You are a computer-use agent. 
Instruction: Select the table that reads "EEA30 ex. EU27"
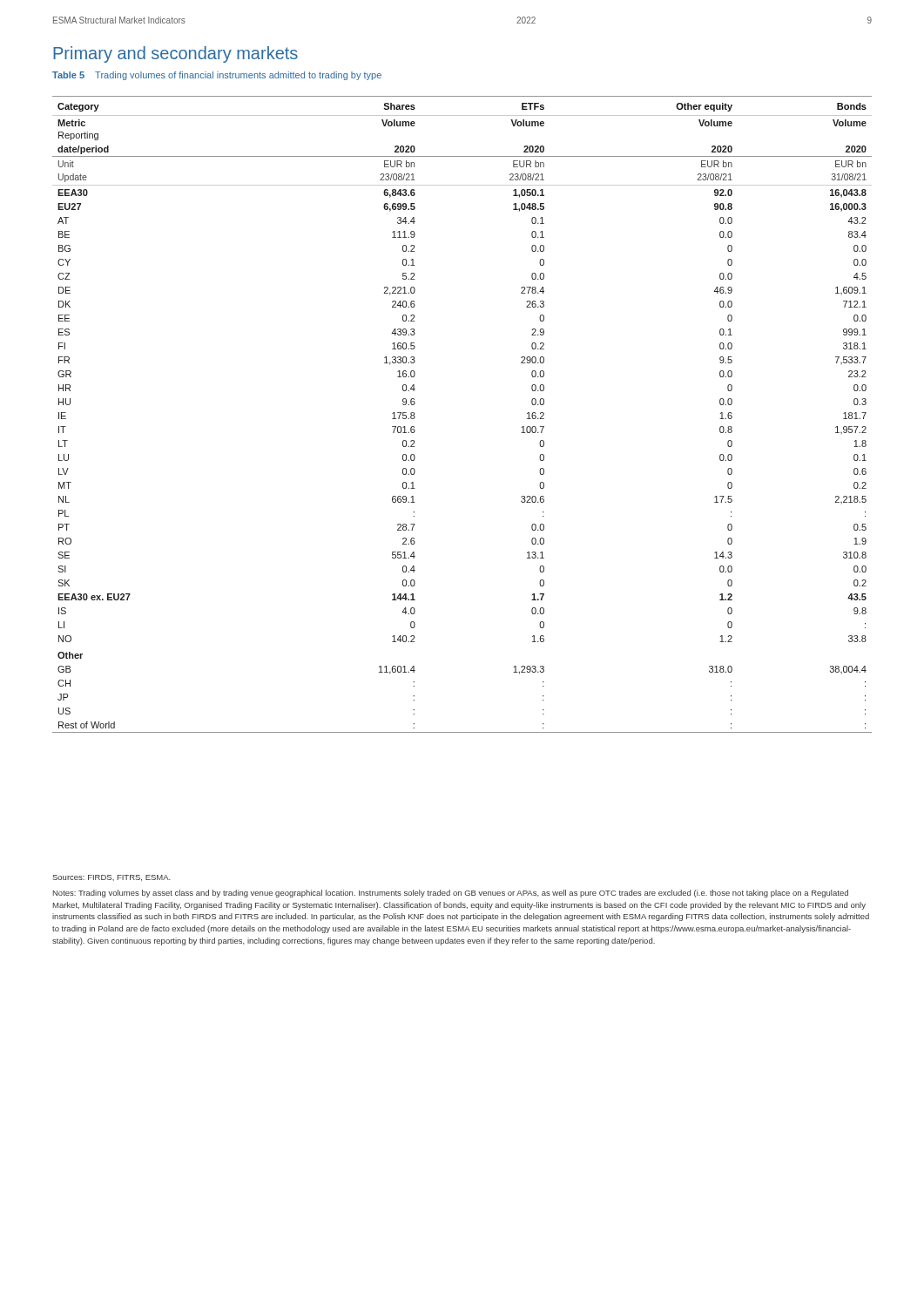point(462,417)
